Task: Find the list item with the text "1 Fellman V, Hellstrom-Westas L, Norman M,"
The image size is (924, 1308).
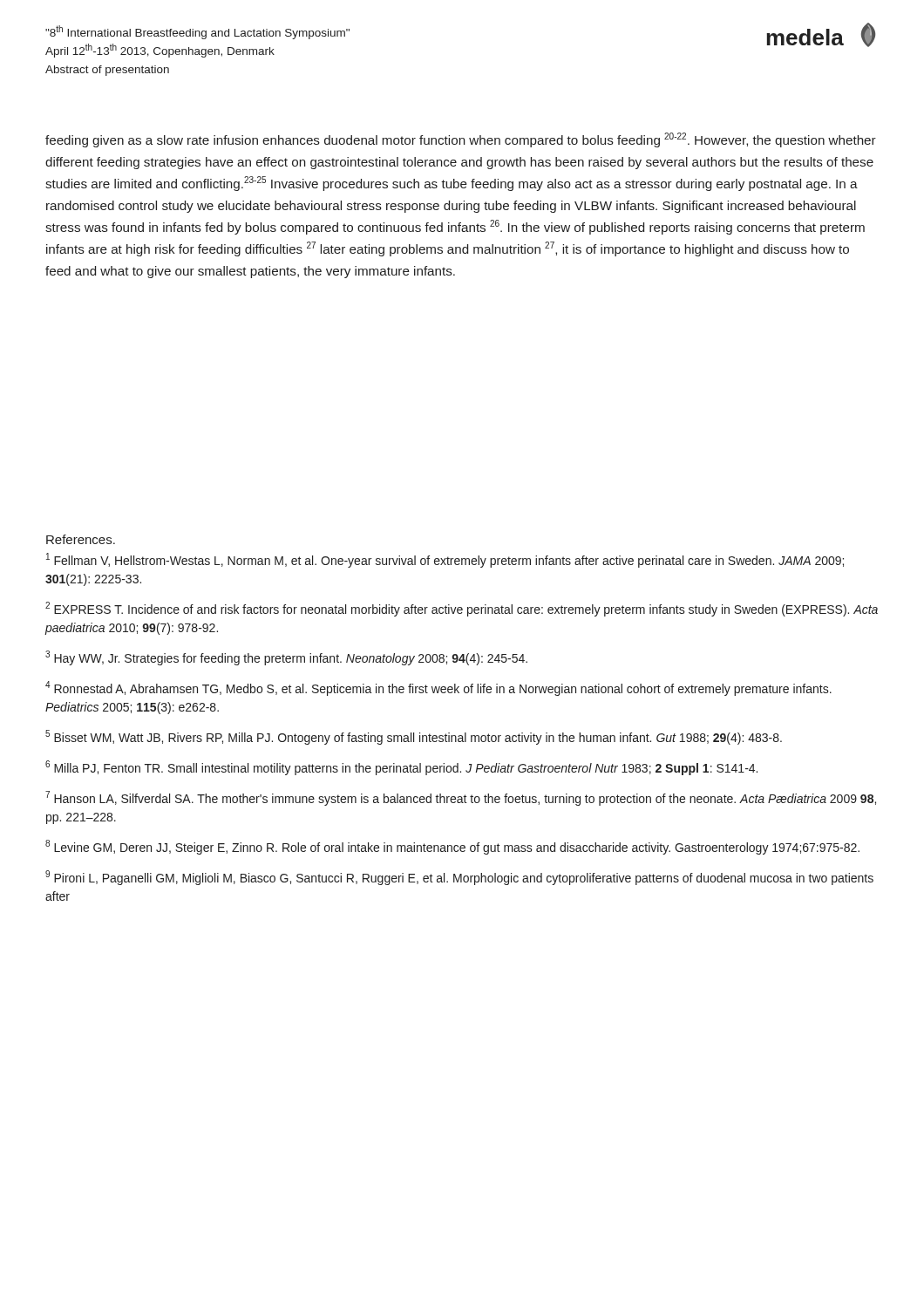Action: (x=445, y=569)
